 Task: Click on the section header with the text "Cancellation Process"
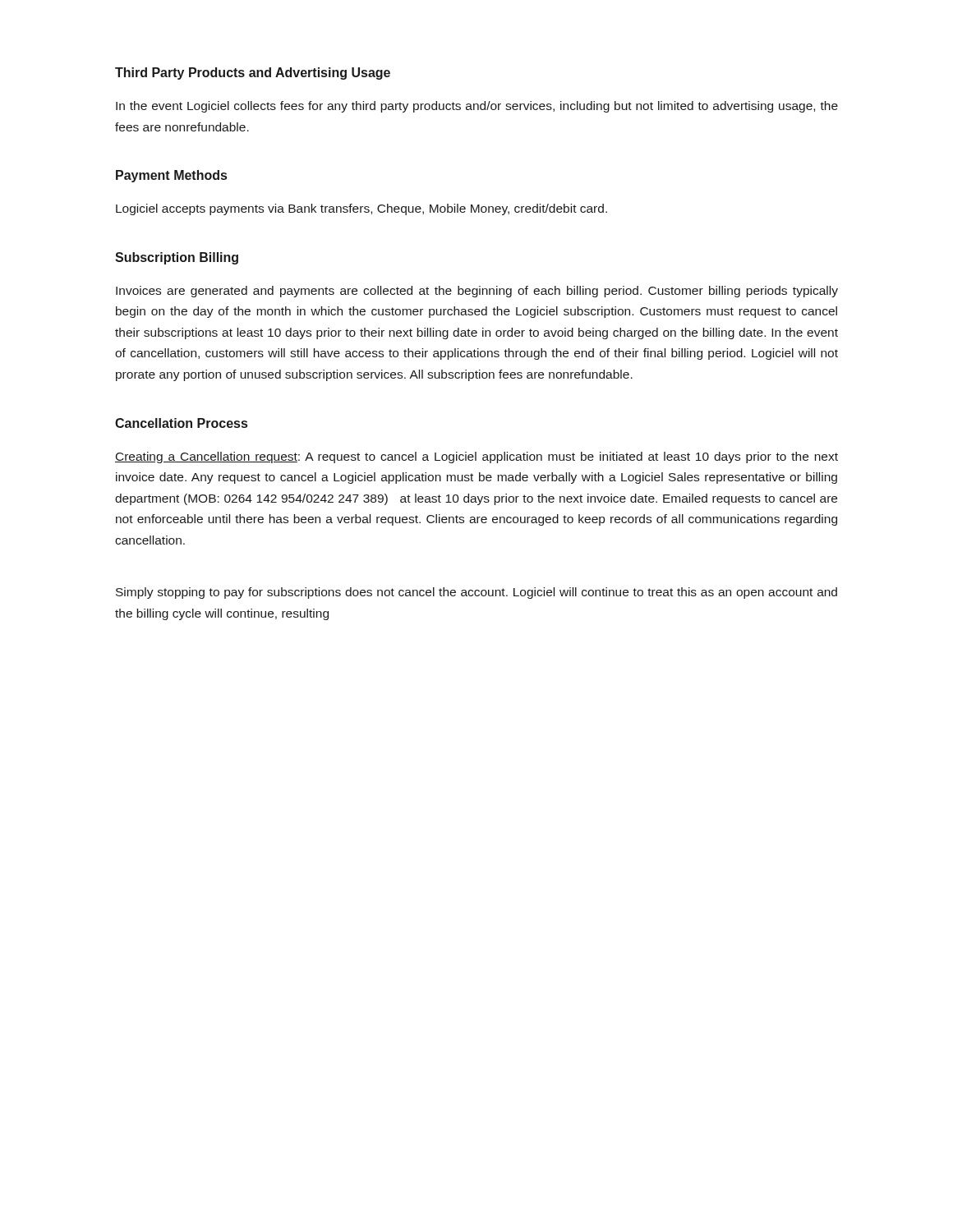(181, 423)
